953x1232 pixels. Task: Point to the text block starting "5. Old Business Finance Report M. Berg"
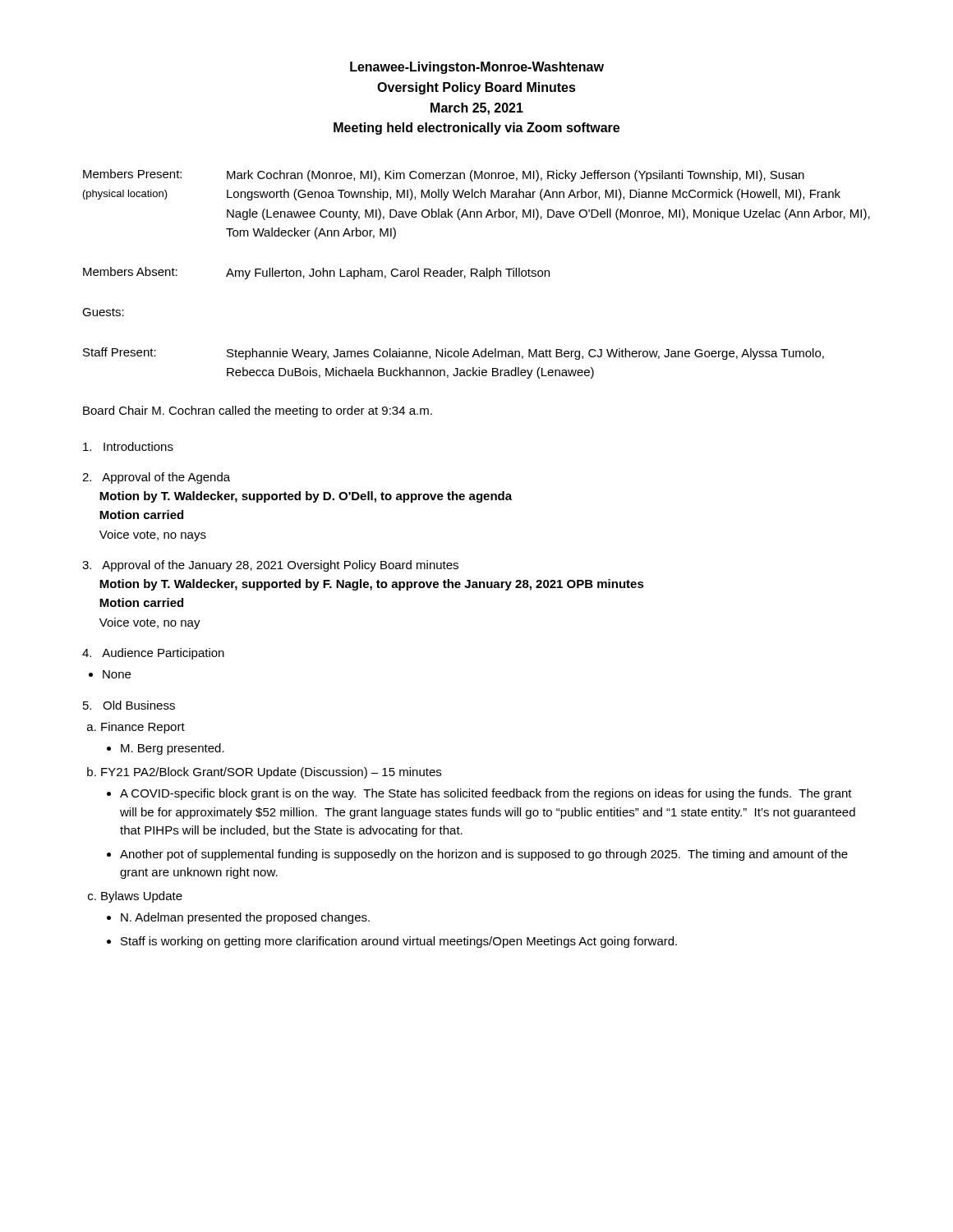pyautogui.click(x=476, y=824)
